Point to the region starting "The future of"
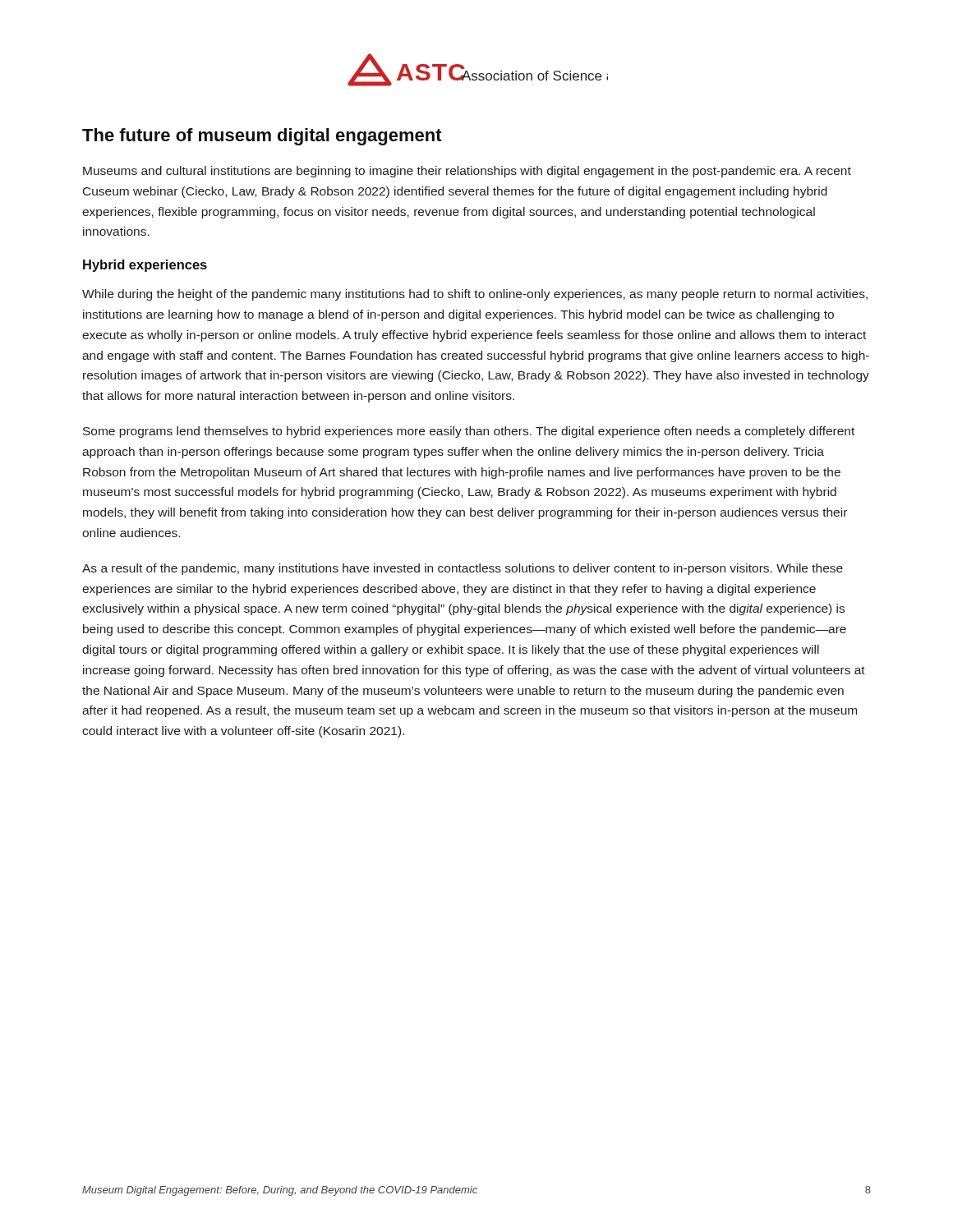 point(262,135)
